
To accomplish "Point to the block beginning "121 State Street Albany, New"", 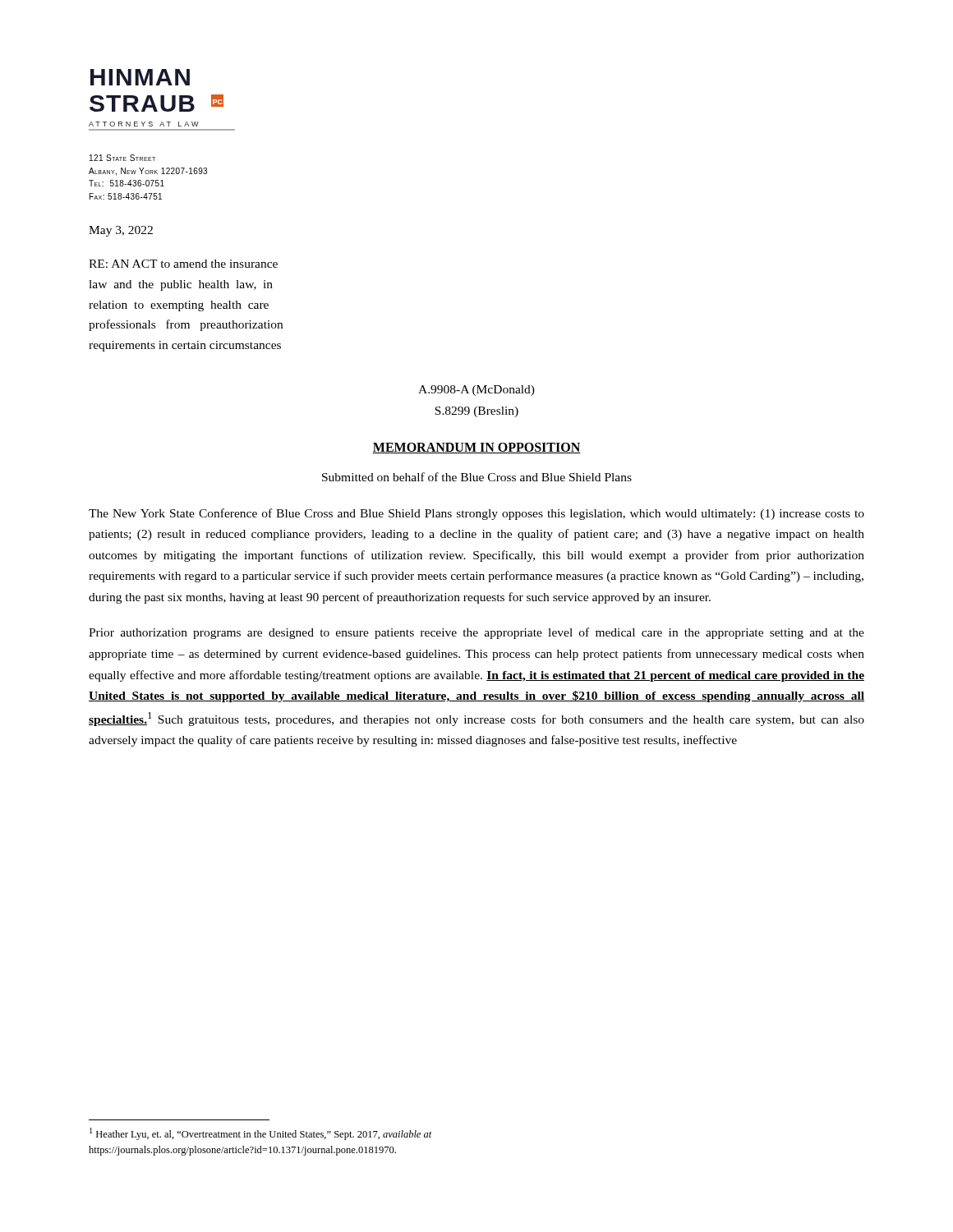I will click(148, 177).
